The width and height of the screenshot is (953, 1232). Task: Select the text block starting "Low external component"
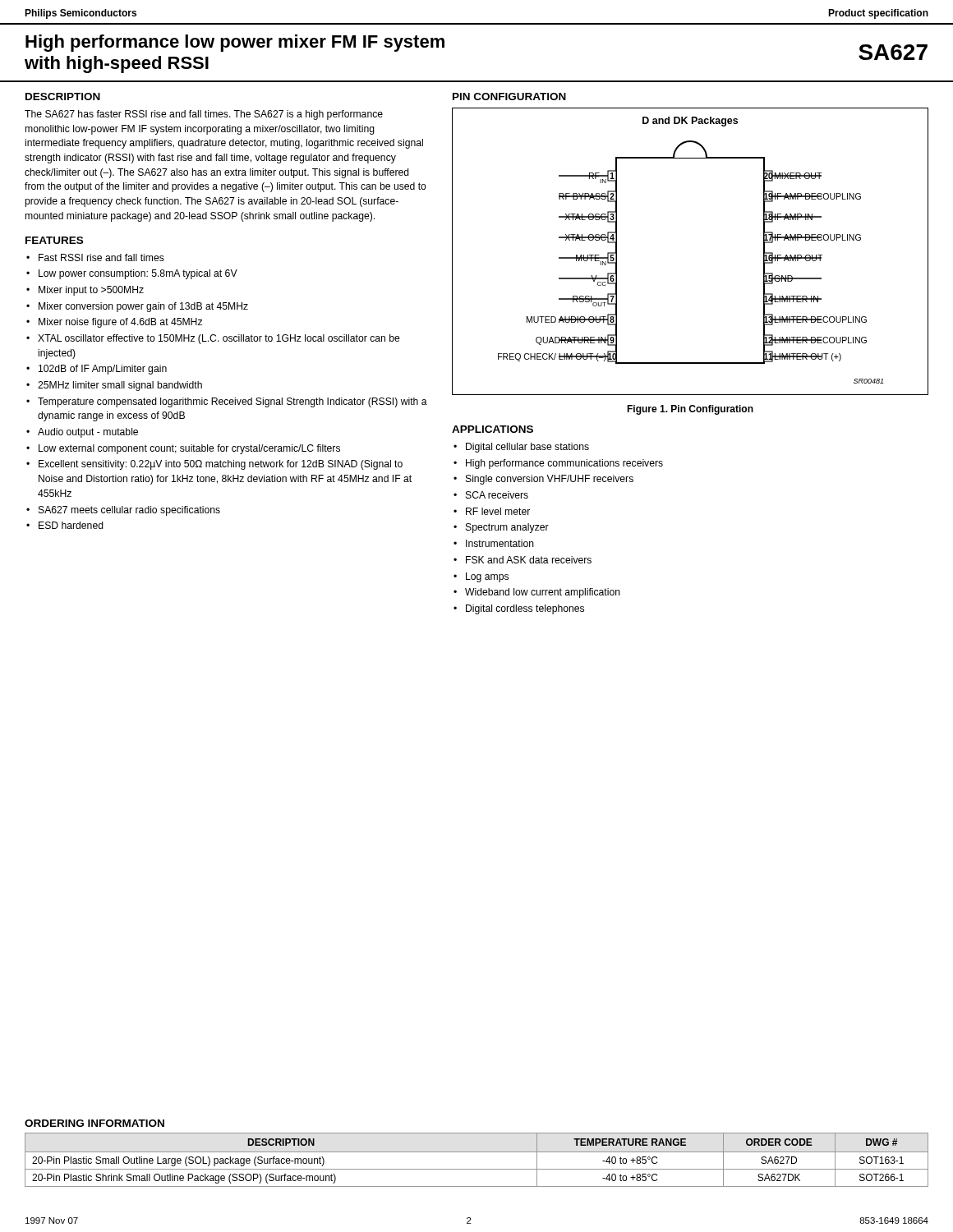189,448
